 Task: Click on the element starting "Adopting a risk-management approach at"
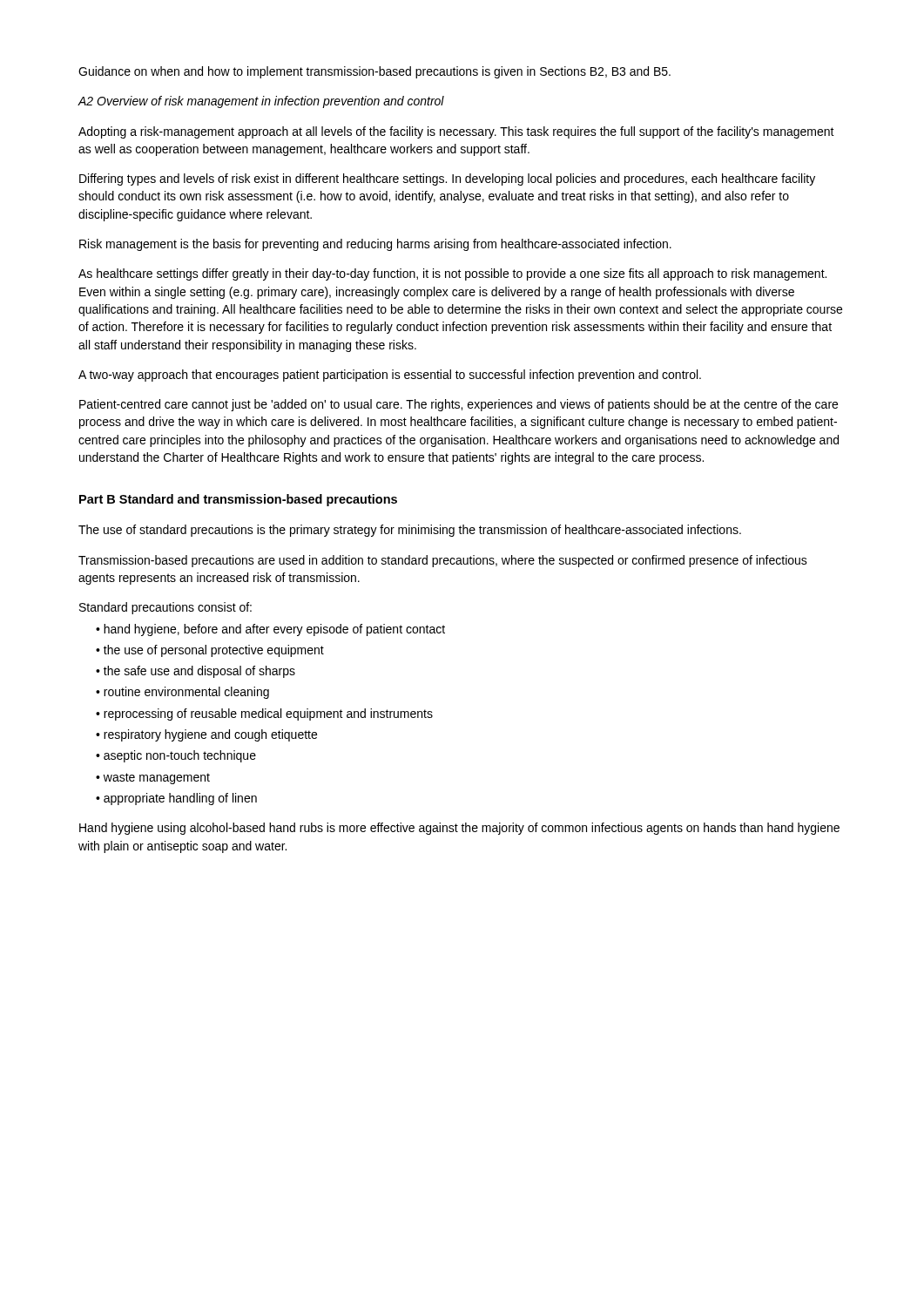coord(462,140)
